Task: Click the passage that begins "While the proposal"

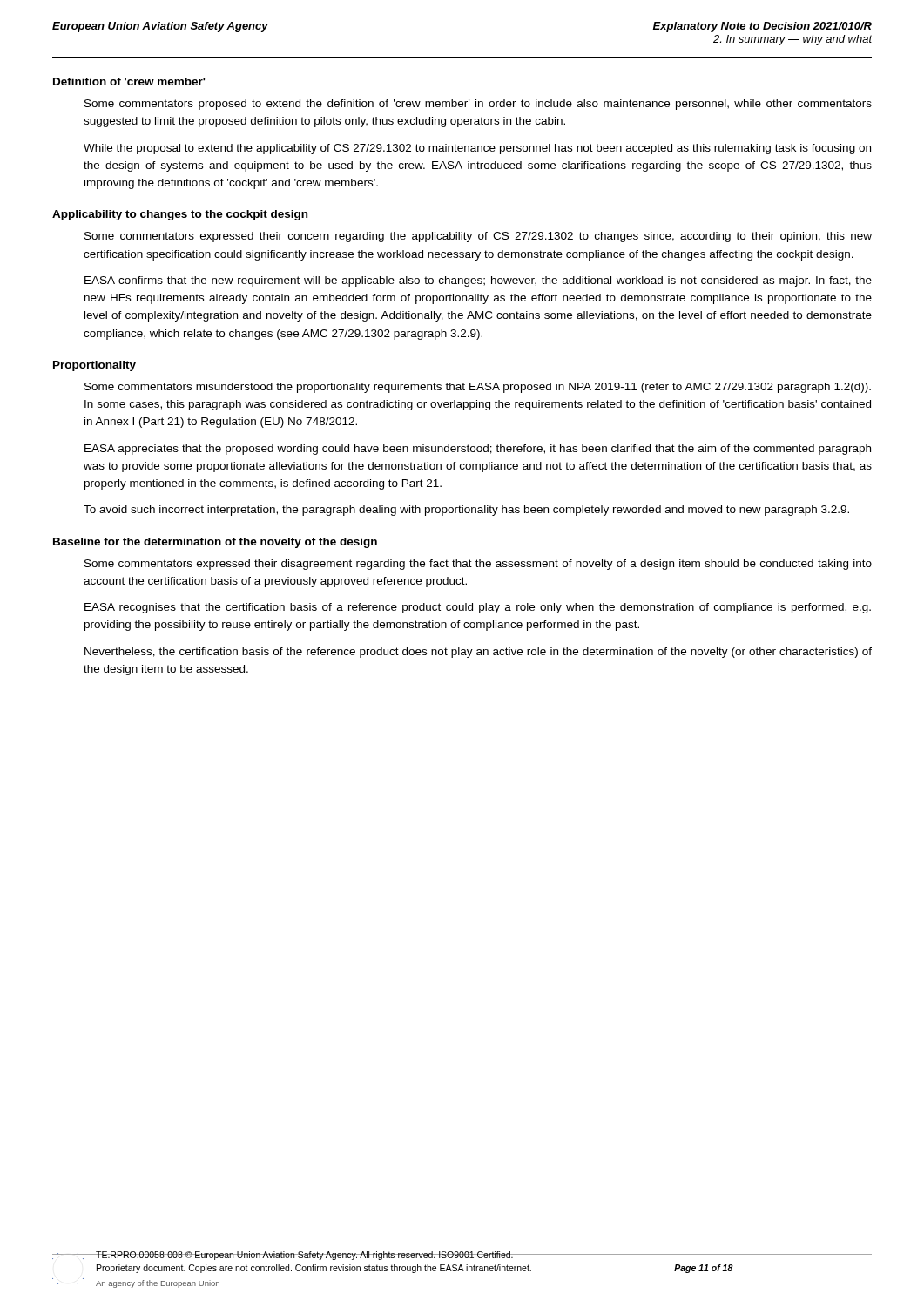Action: [x=478, y=165]
